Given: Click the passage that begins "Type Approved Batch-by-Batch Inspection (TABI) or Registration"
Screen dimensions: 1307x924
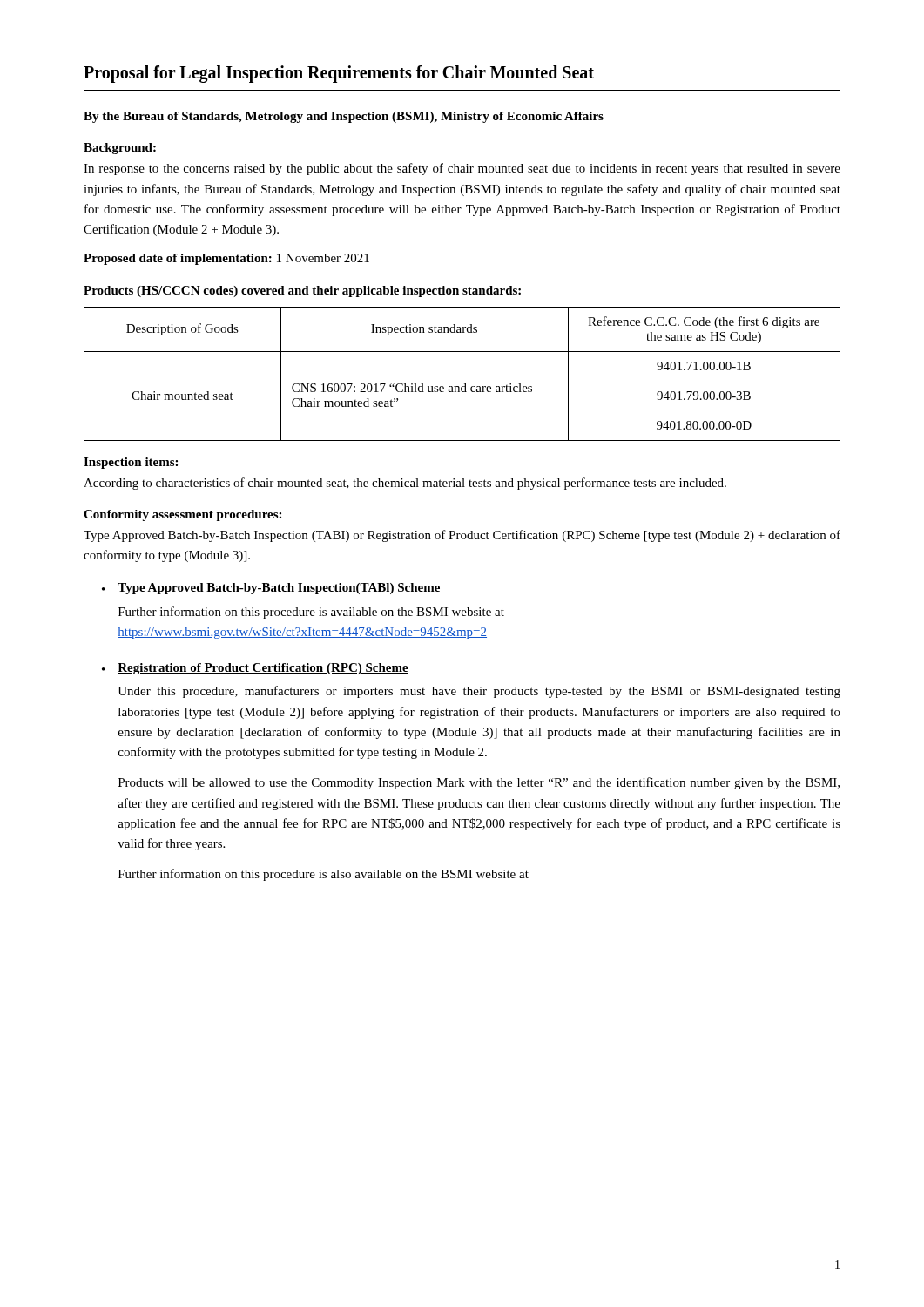Looking at the screenshot, I should pos(462,545).
